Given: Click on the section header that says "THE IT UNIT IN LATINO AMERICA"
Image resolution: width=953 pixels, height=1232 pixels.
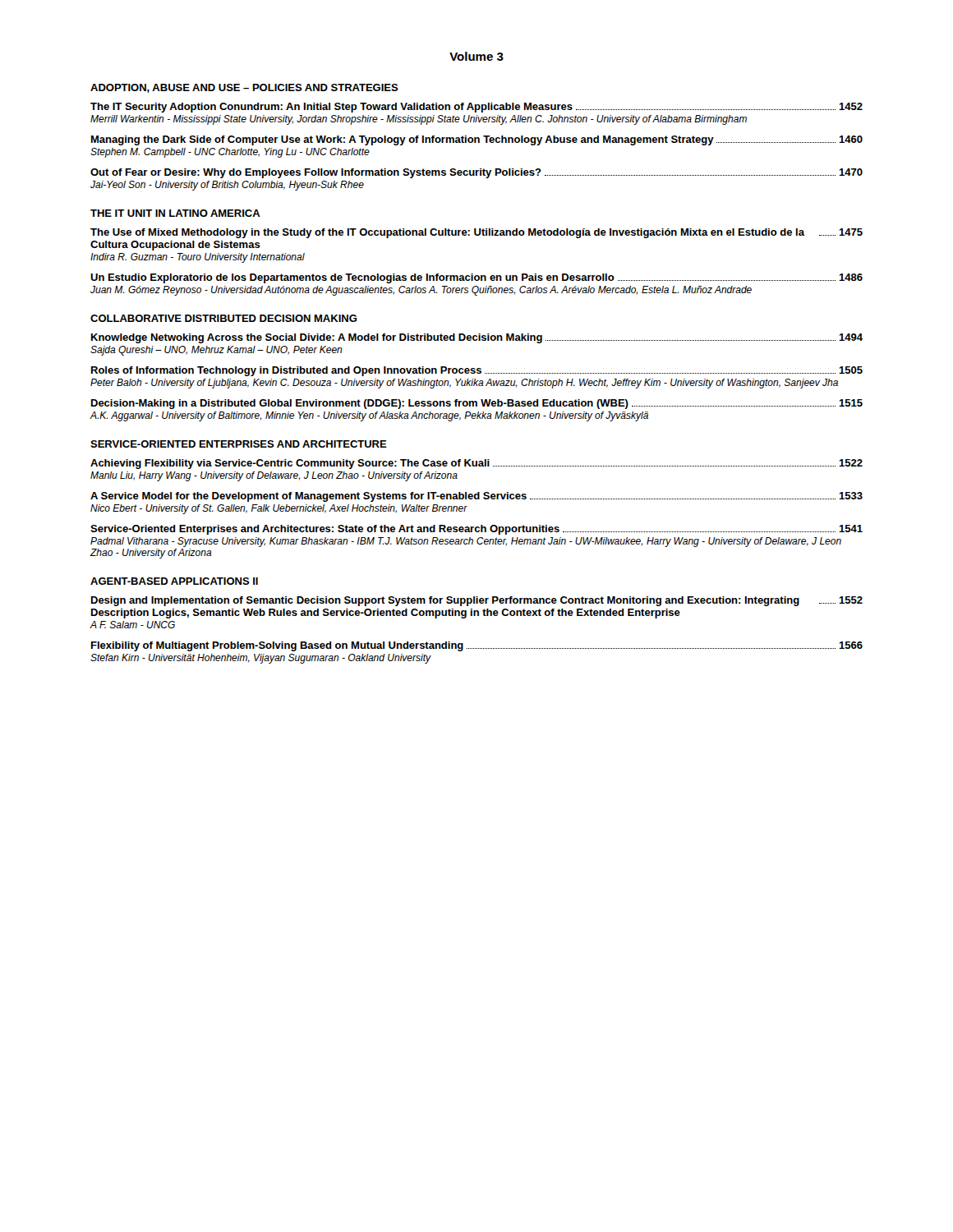Looking at the screenshot, I should pyautogui.click(x=175, y=213).
